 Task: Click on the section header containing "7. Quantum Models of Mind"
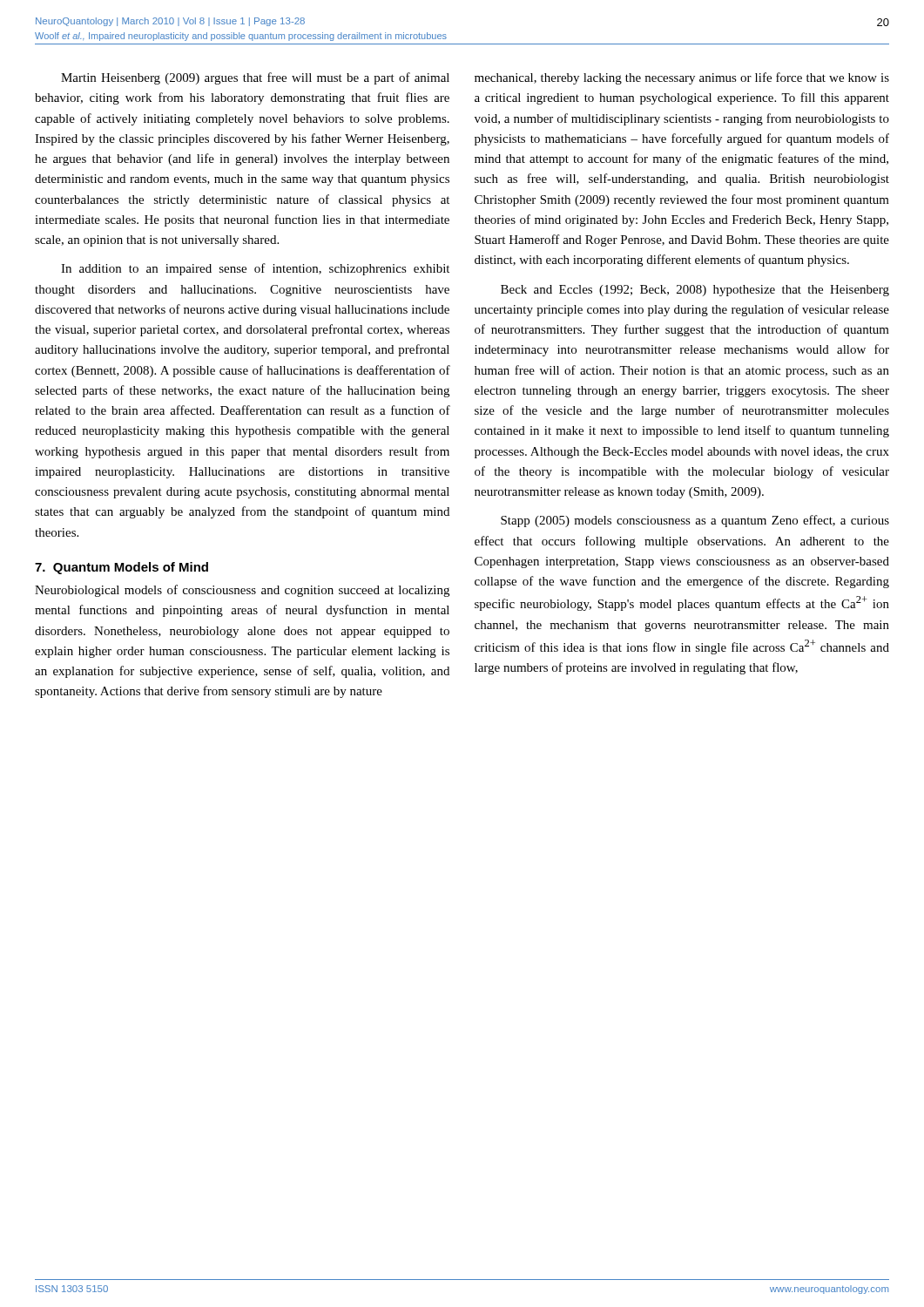122,567
